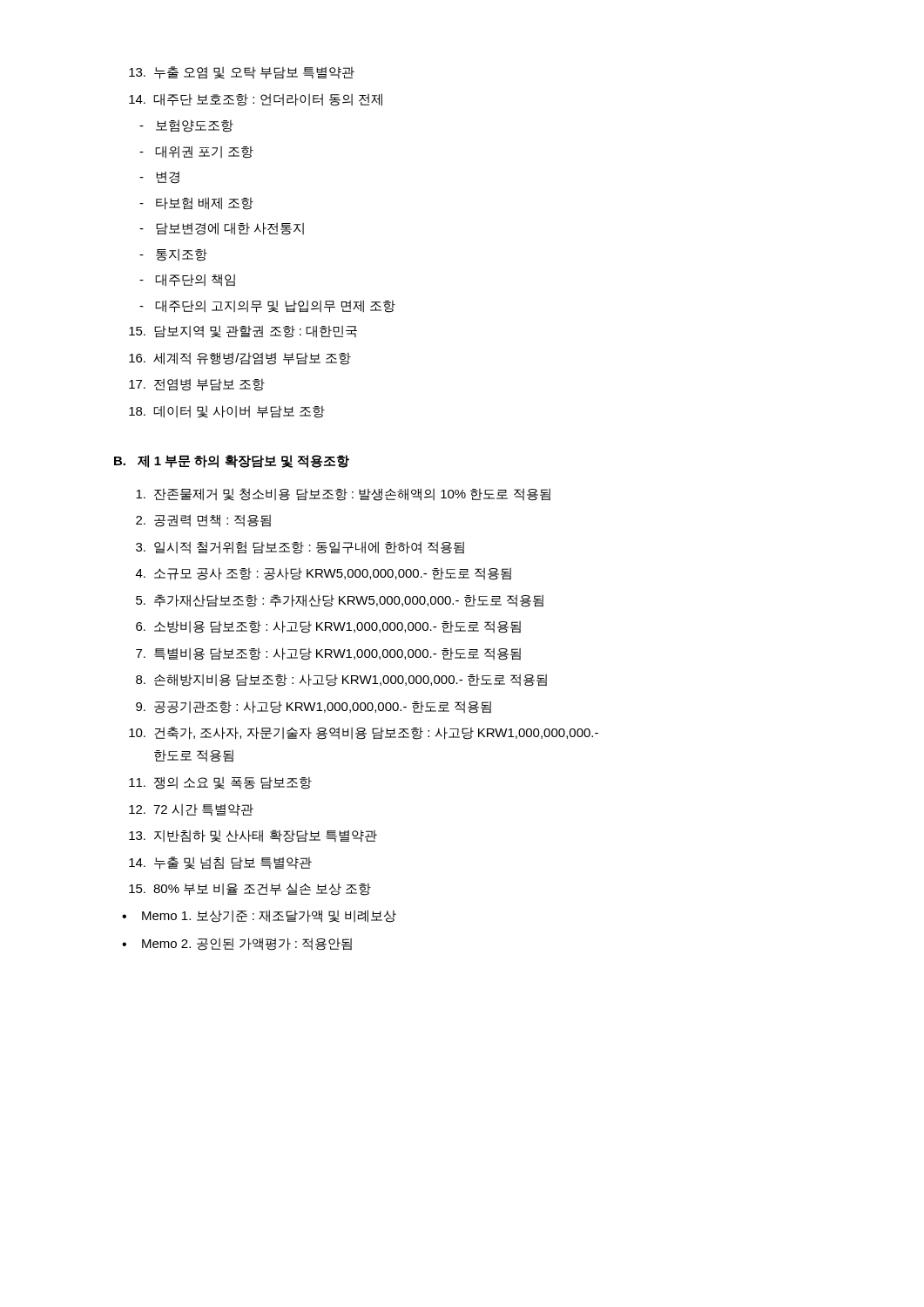
Task: Select the list item that reads "- 보험양도조항"
Action: 186,125
